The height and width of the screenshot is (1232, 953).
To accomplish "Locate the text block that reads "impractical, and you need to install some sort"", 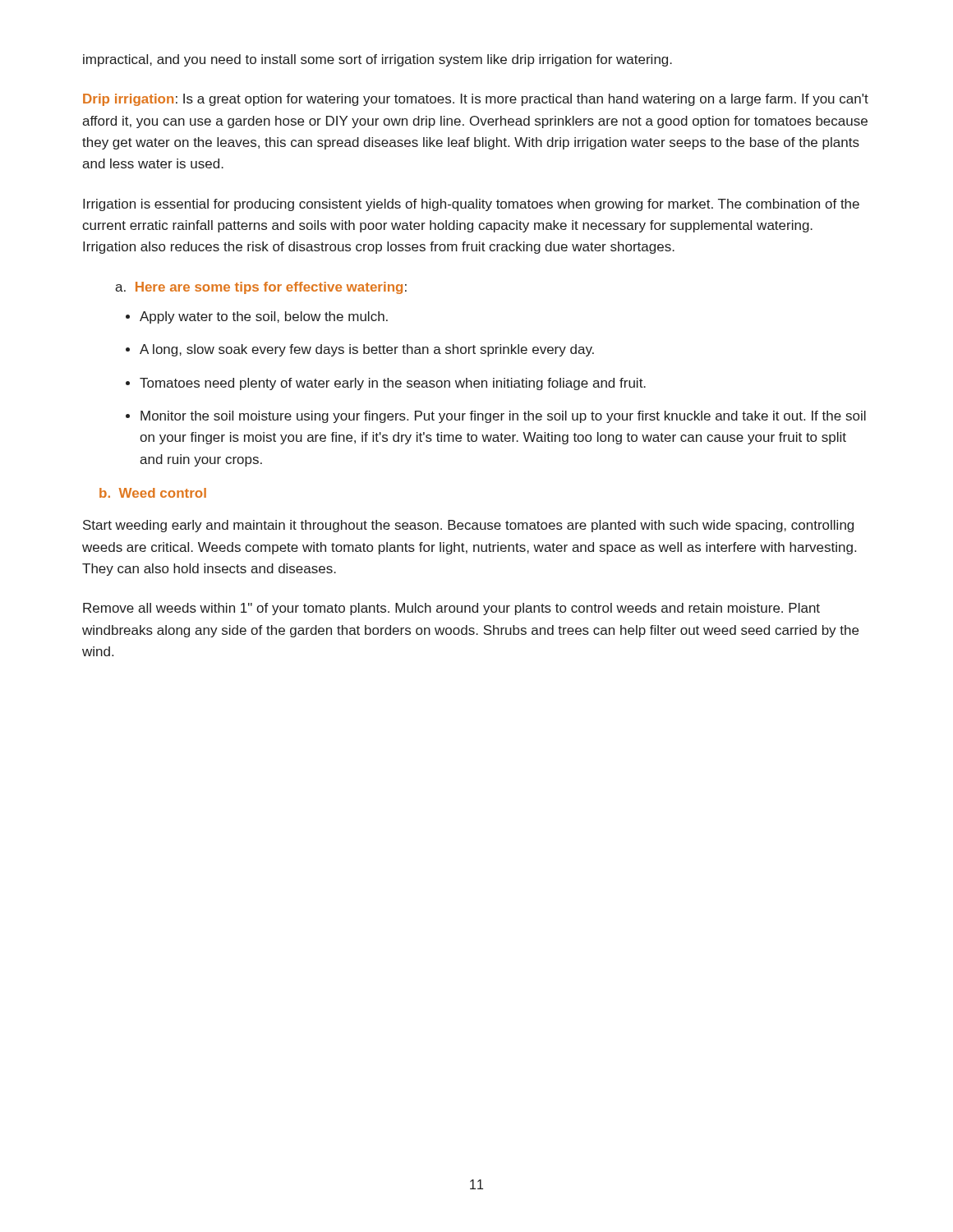I will (x=378, y=60).
